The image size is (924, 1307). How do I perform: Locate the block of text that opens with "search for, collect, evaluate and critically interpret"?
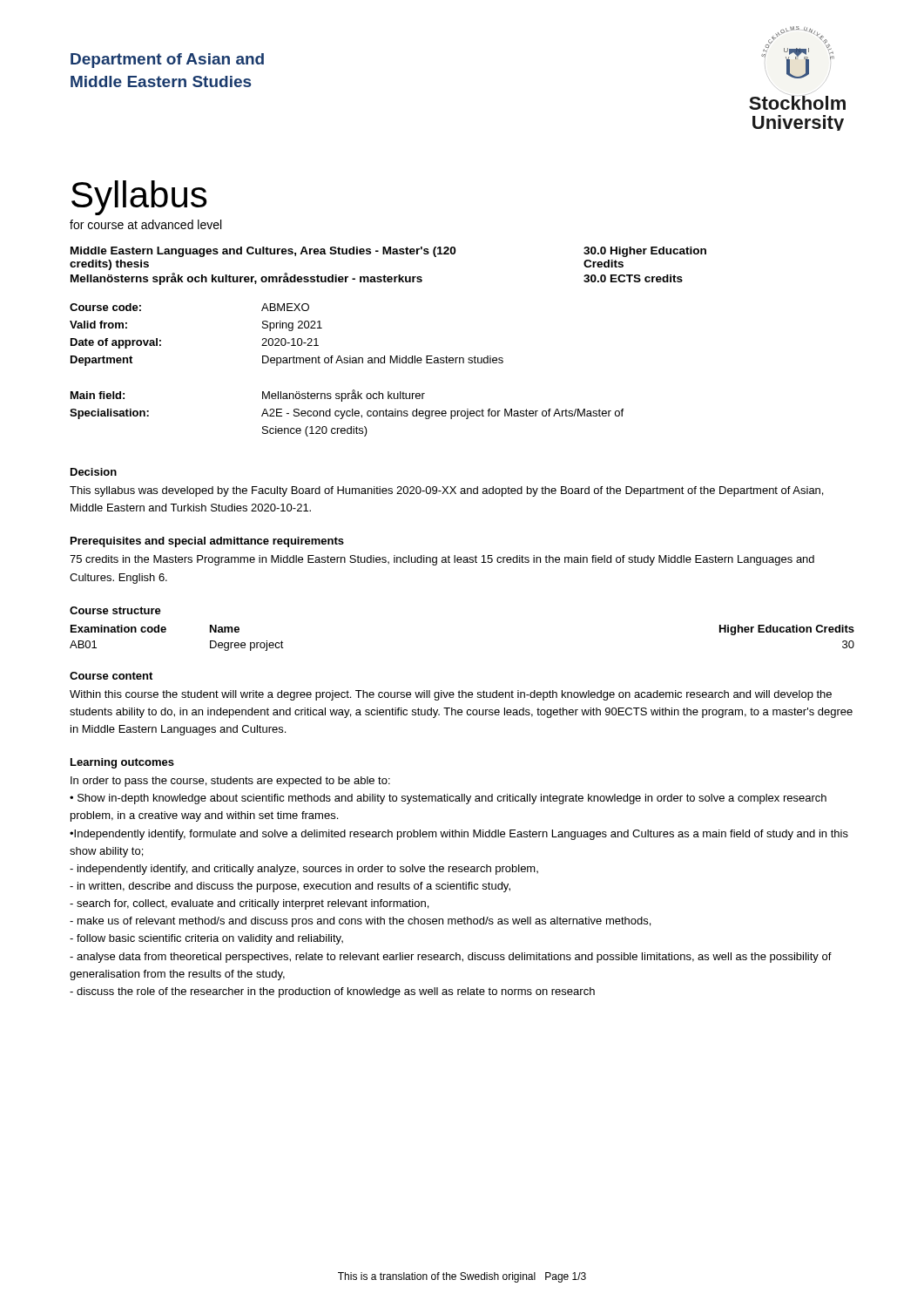[250, 903]
